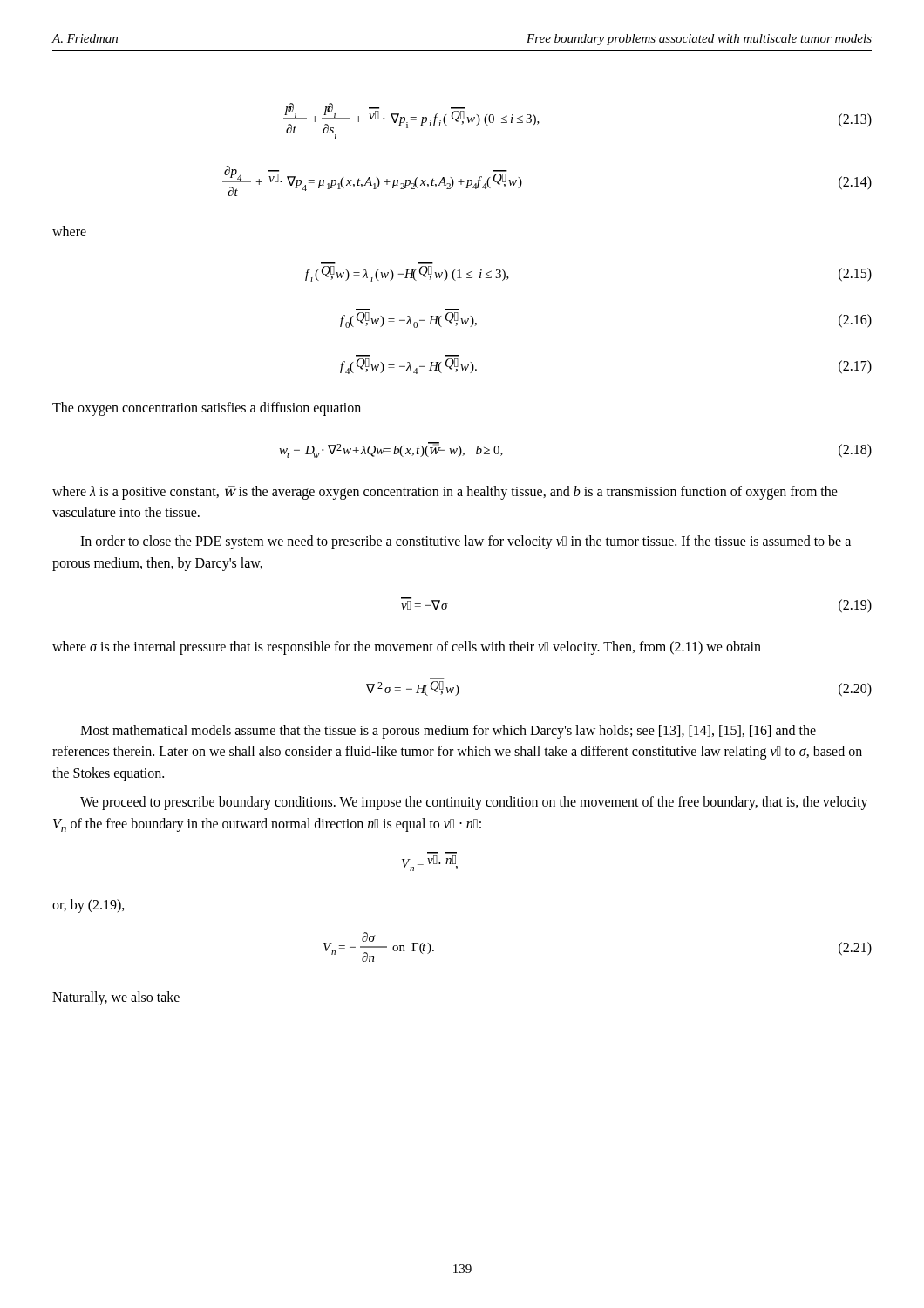Point to the element starting "∇ 2 σ ="
Viewport: 924px width, 1308px height.
(x=462, y=689)
